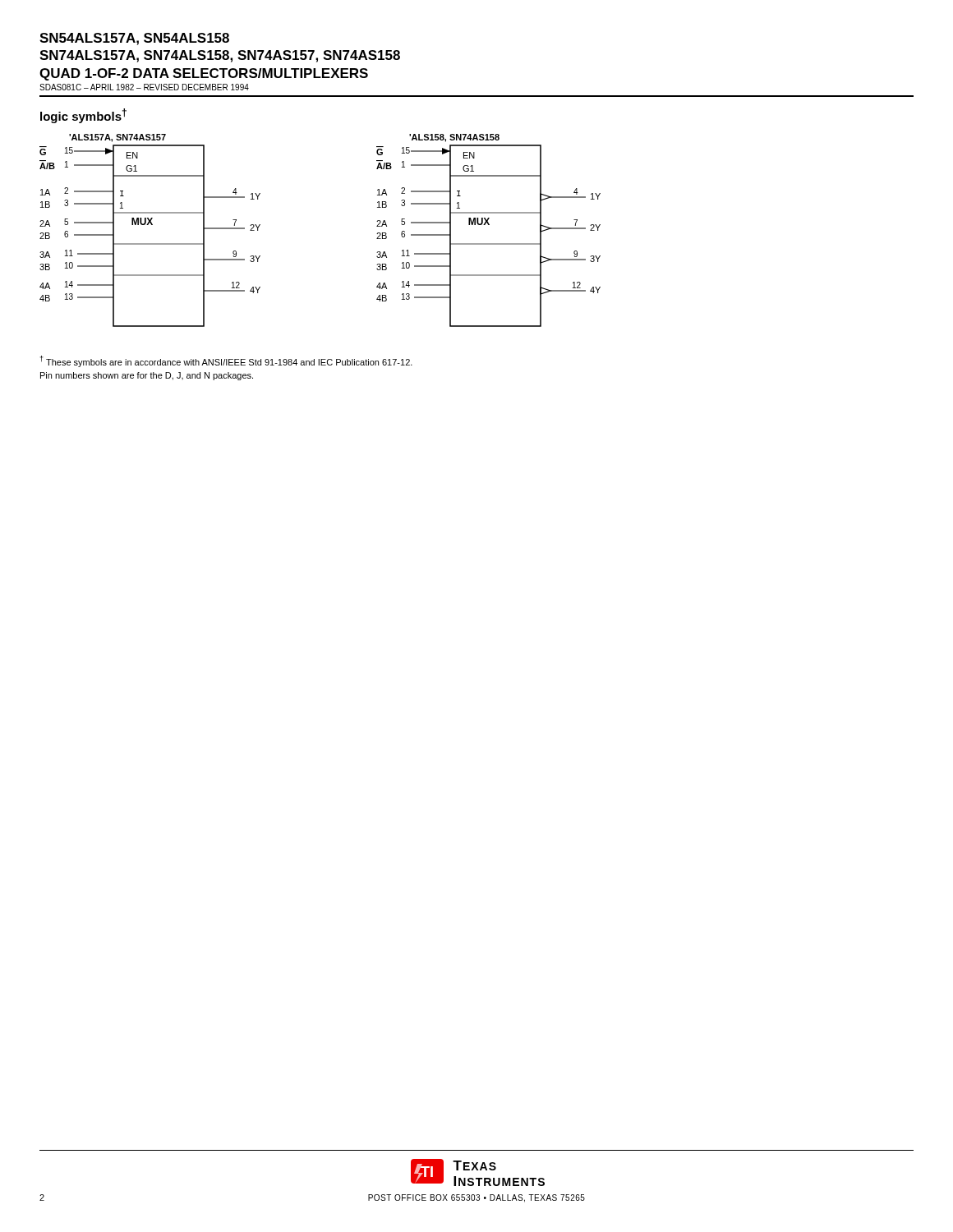This screenshot has width=953, height=1232.
Task: Select the title containing "SN54ALS157A, SN54ALS158 SN74ALS157A, SN74ALS158, SN74AS157,"
Action: (134, 39)
